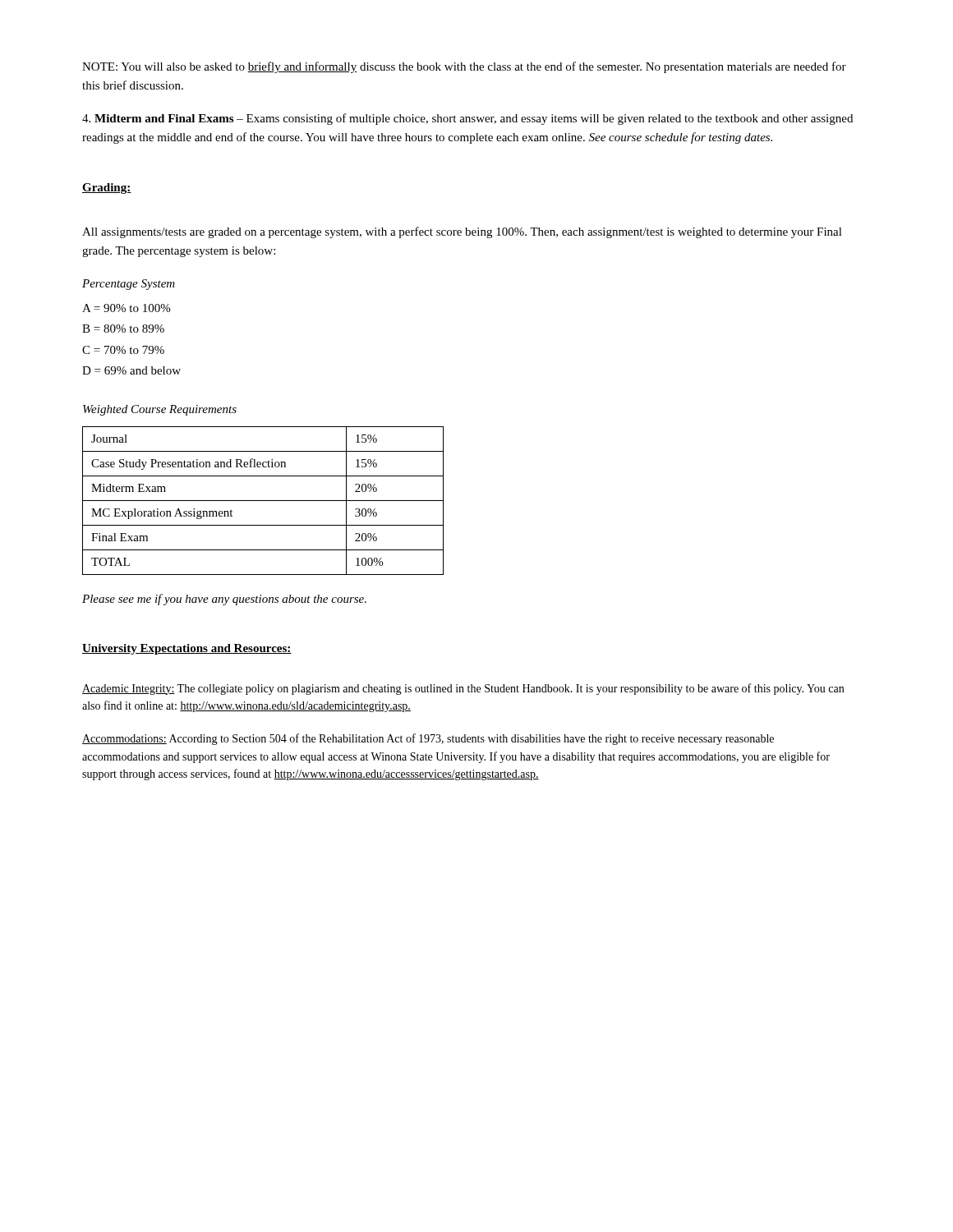Point to the region starting "Percentage System"
The image size is (953, 1232).
point(129,283)
